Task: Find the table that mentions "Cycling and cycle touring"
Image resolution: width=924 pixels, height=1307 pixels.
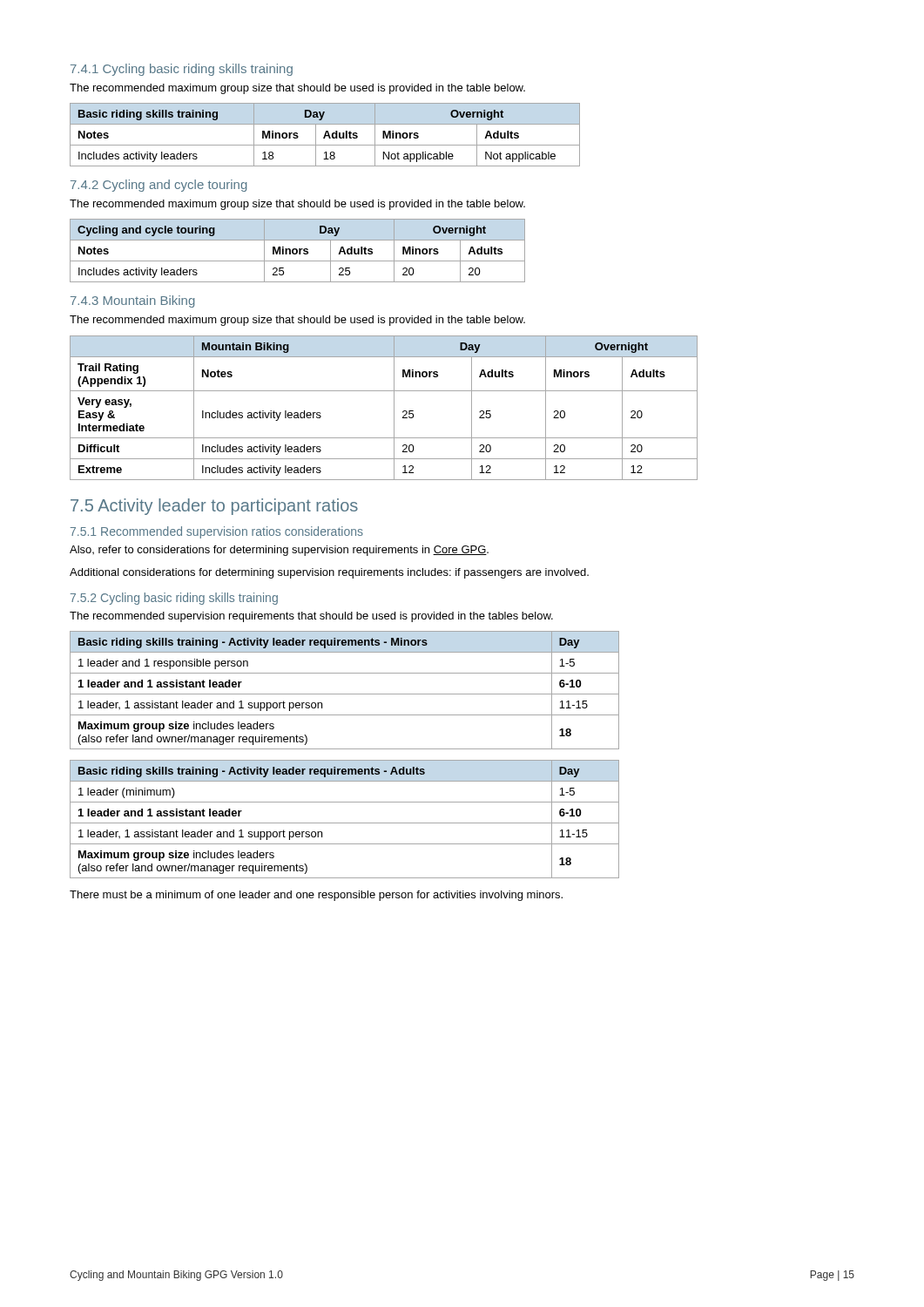Action: tap(462, 251)
